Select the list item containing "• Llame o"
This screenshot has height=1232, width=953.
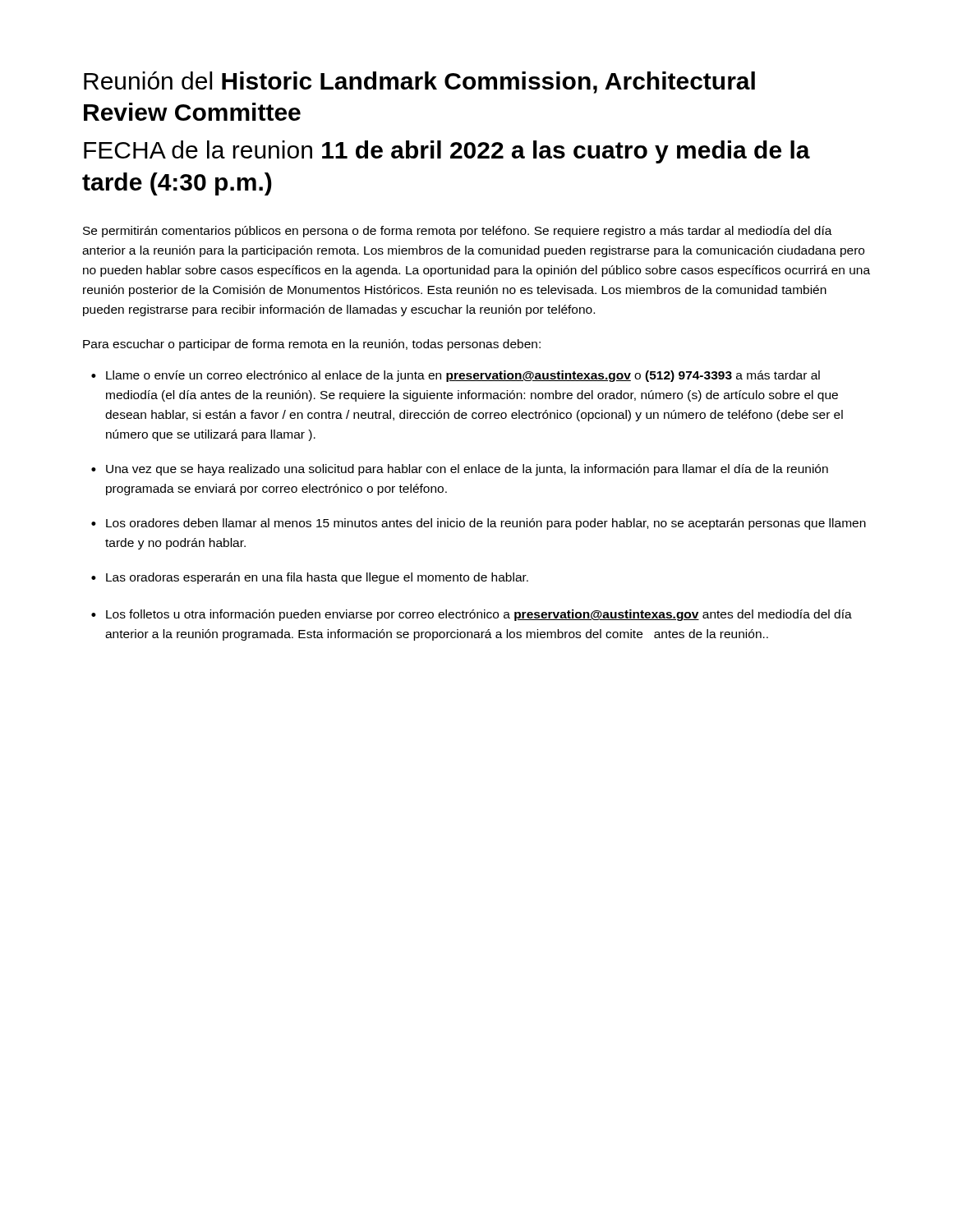coord(476,405)
